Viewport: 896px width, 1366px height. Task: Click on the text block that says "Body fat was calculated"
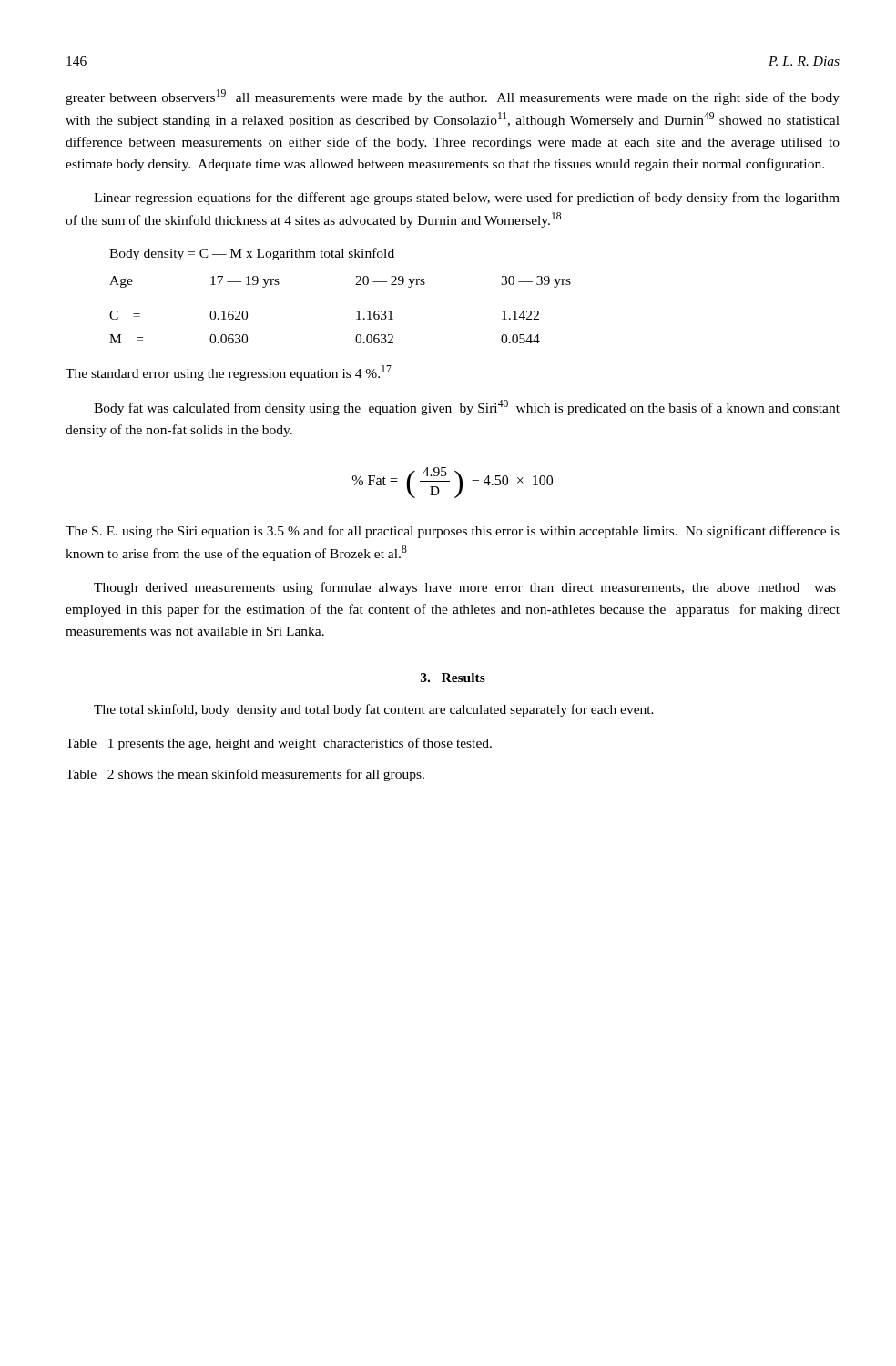(x=453, y=418)
